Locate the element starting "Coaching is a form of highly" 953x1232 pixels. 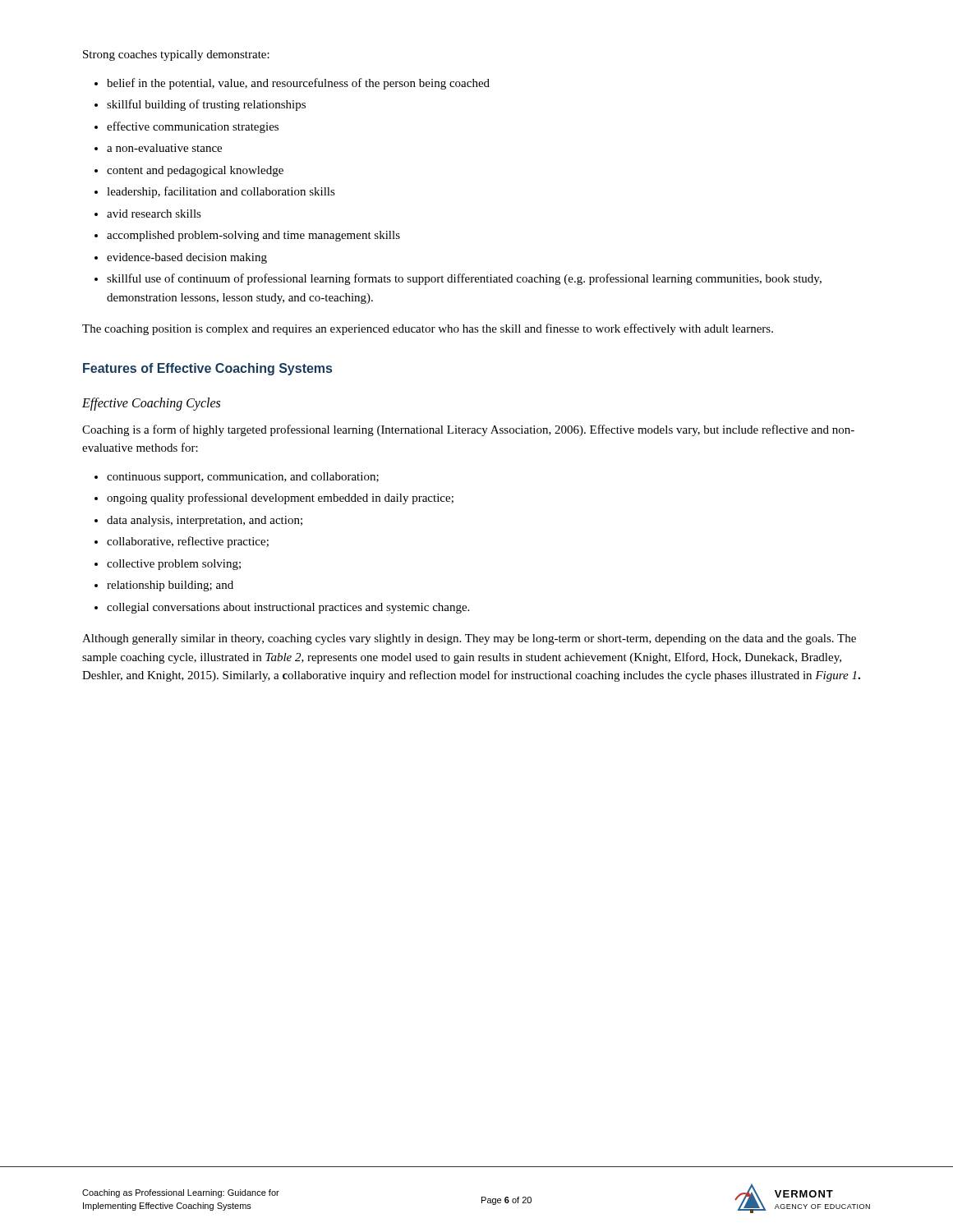tap(468, 438)
